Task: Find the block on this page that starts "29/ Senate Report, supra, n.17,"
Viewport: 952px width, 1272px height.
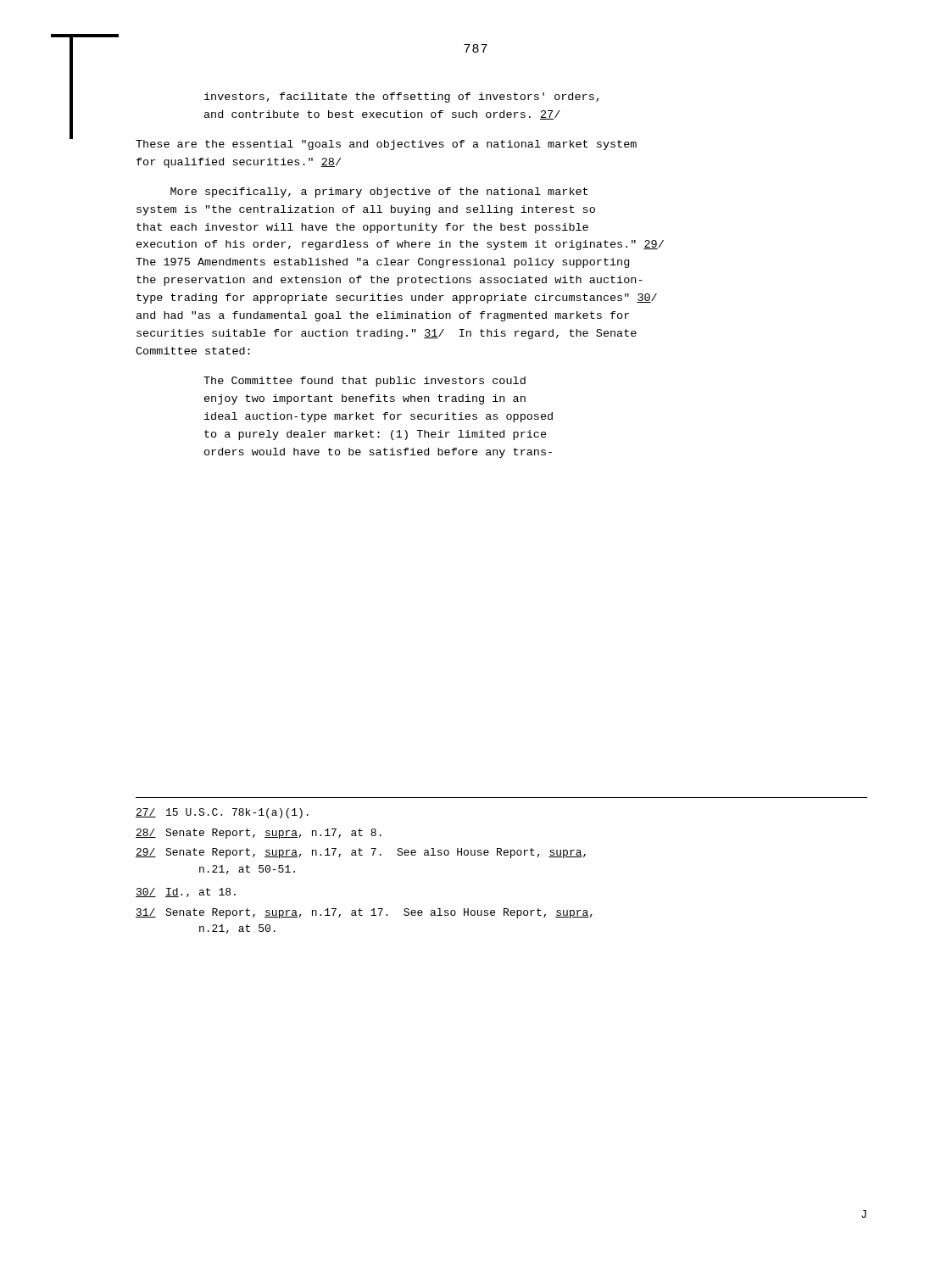Action: 501,861
